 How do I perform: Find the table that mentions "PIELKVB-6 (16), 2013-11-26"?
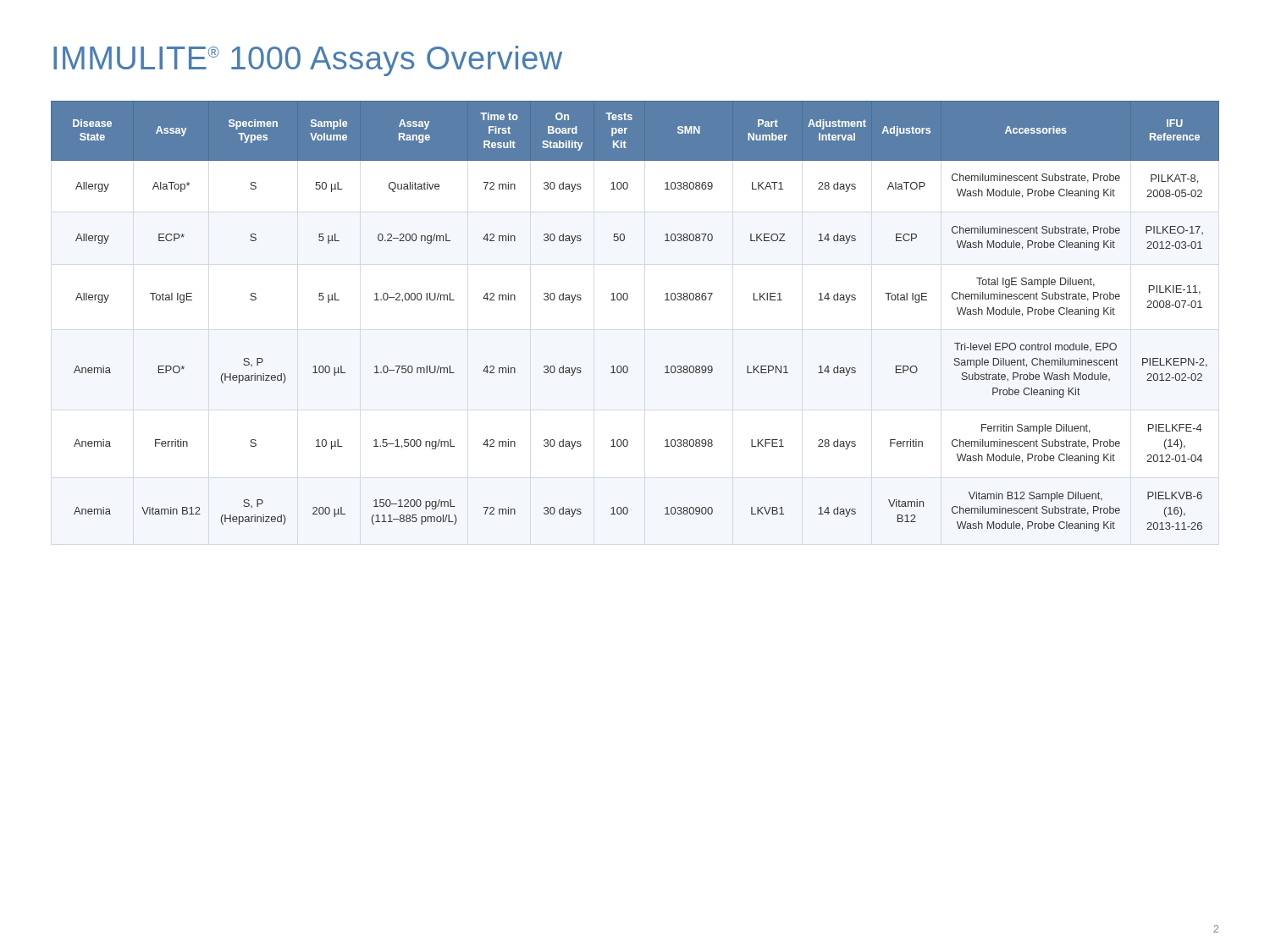[635, 323]
